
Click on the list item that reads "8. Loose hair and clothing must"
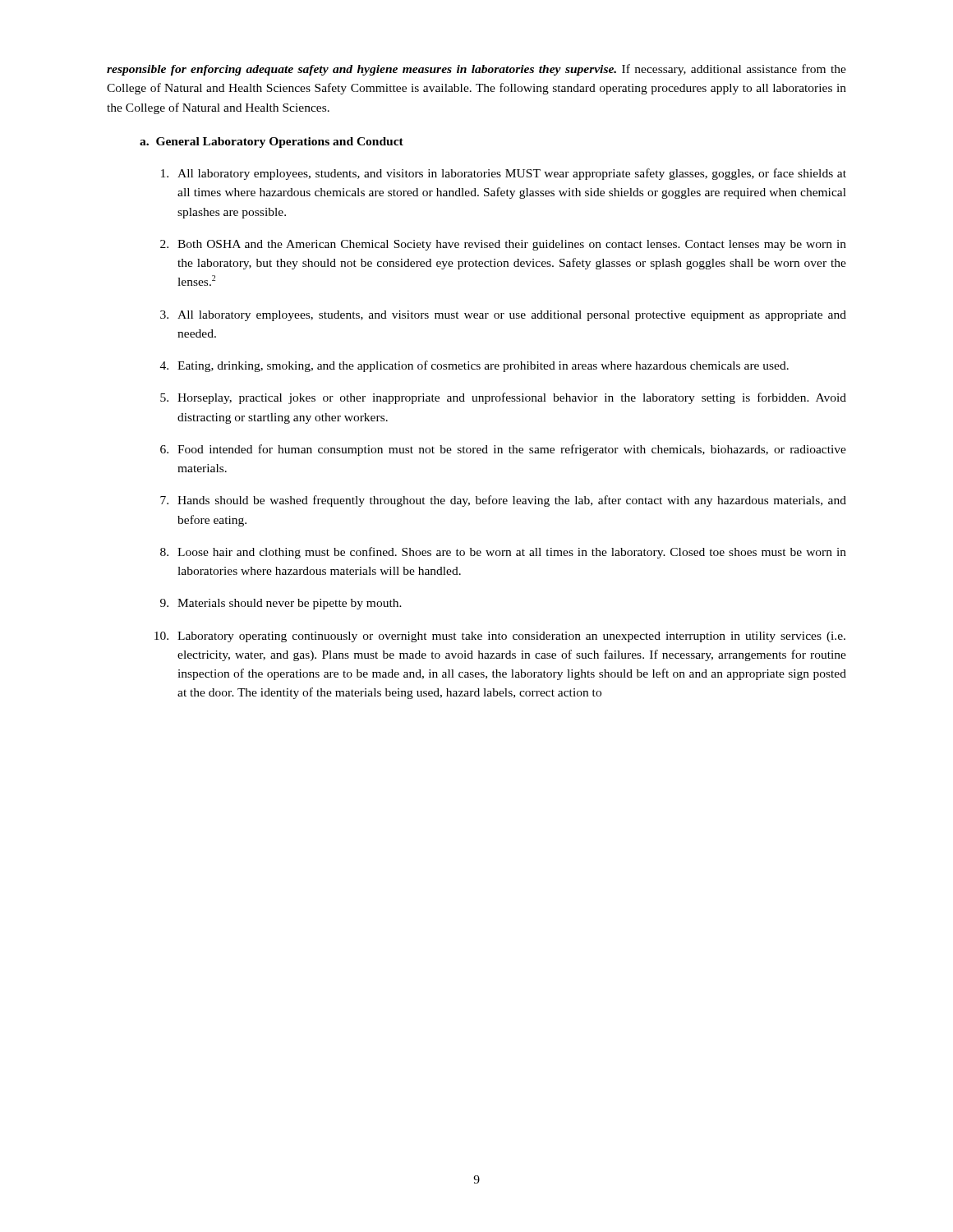476,561
